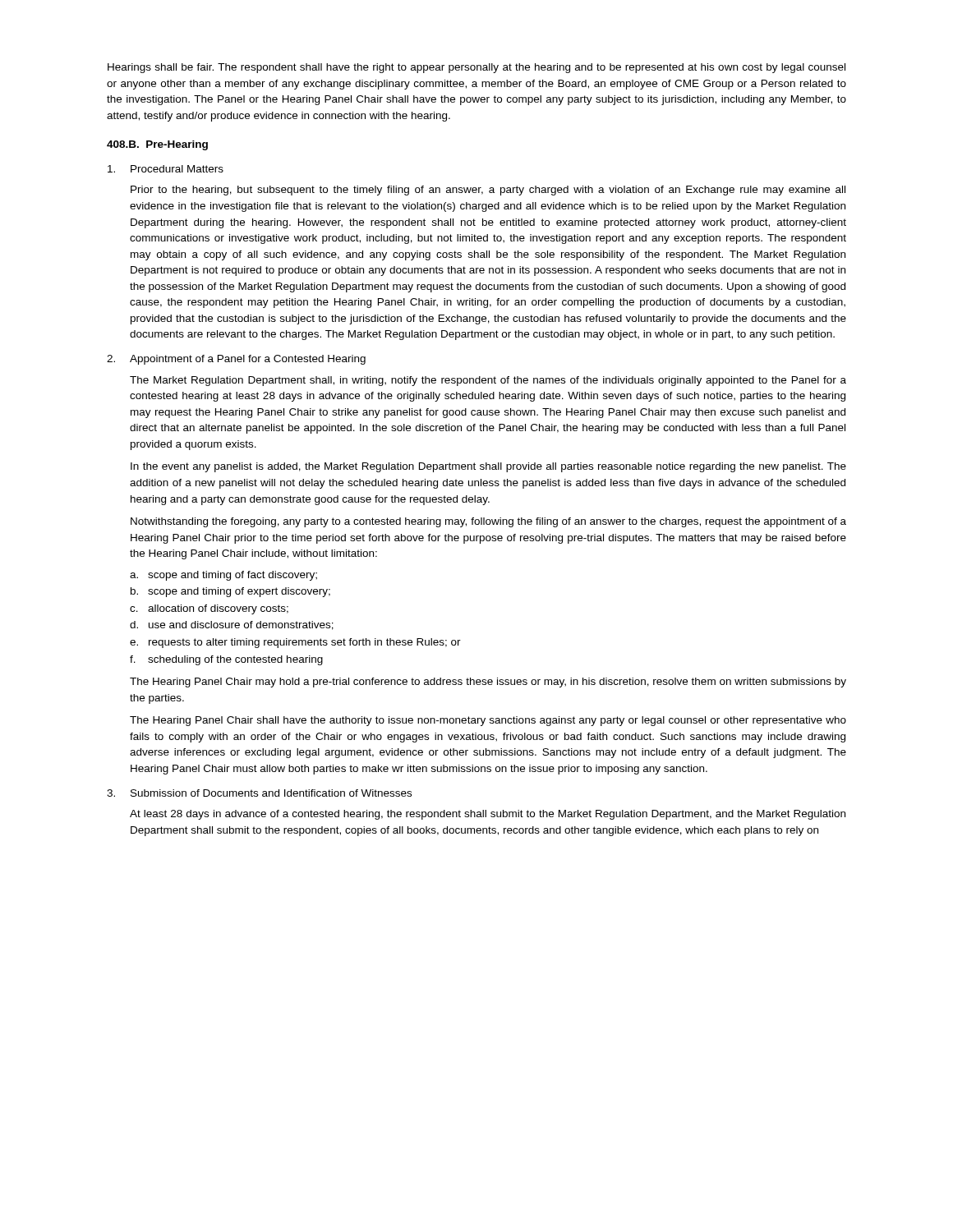Where is the passage that starts "d. use and"?
The width and height of the screenshot is (953, 1232).
(x=232, y=625)
